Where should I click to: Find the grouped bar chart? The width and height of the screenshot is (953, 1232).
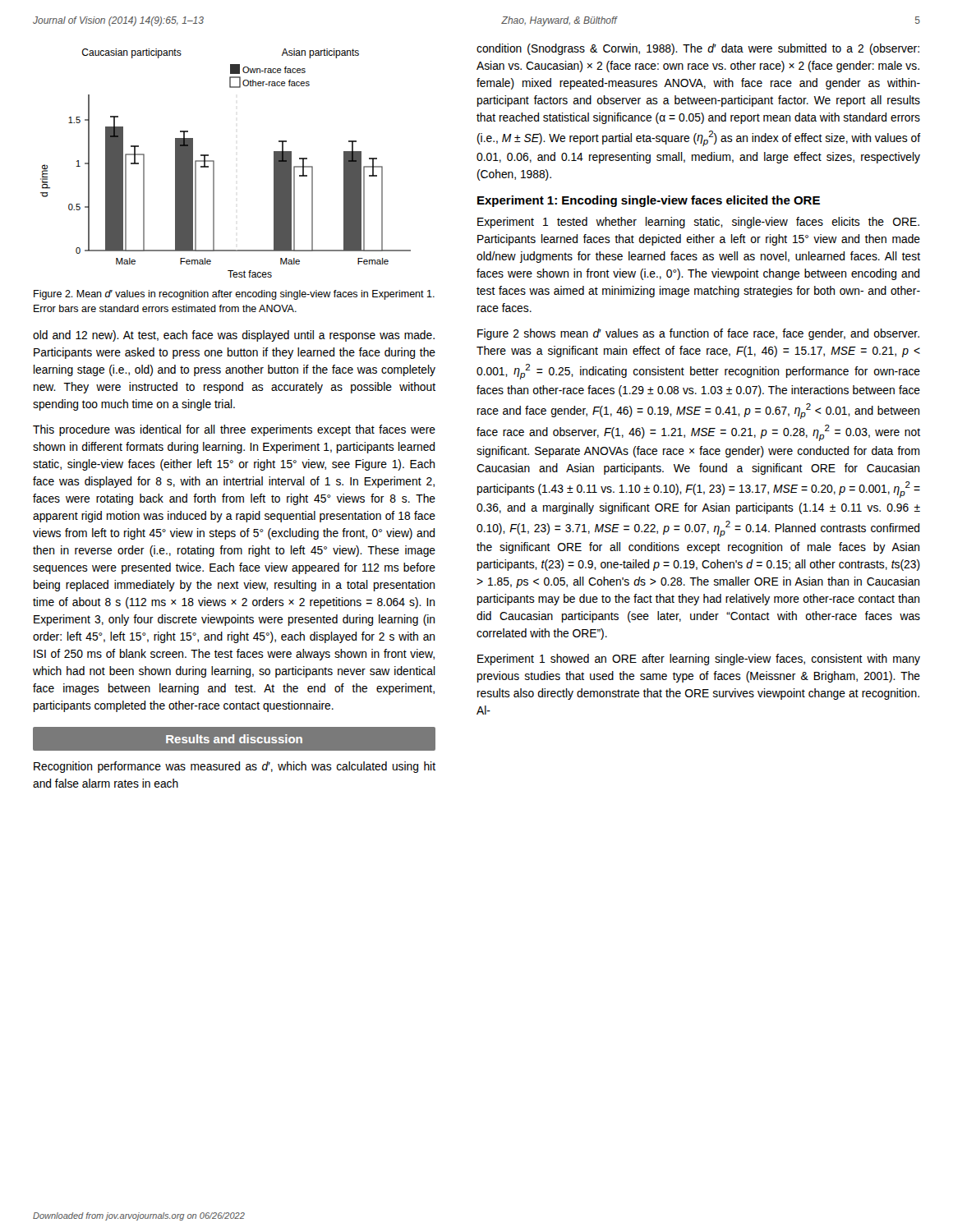tap(230, 161)
